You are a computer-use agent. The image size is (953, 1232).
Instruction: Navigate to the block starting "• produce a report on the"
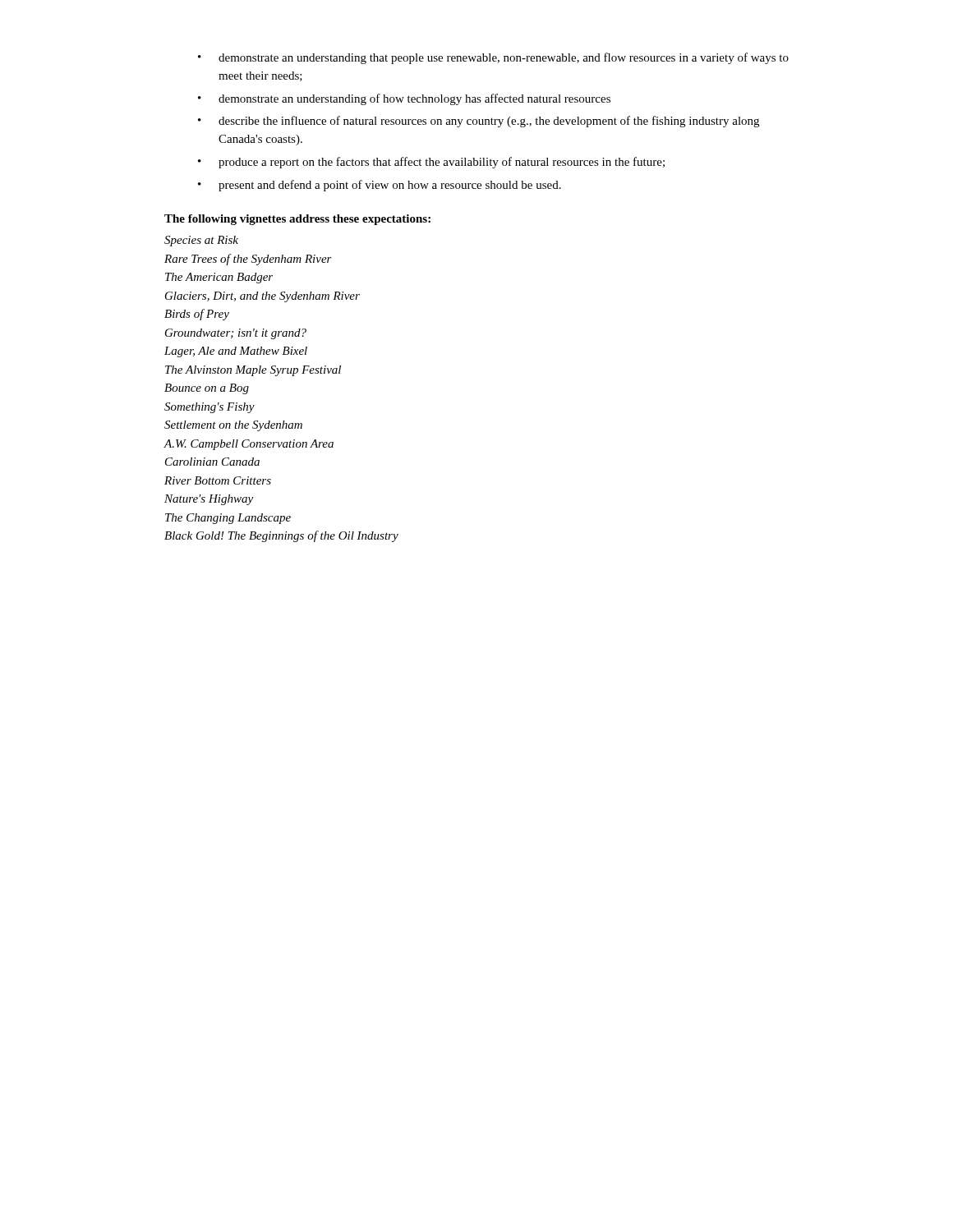[493, 162]
